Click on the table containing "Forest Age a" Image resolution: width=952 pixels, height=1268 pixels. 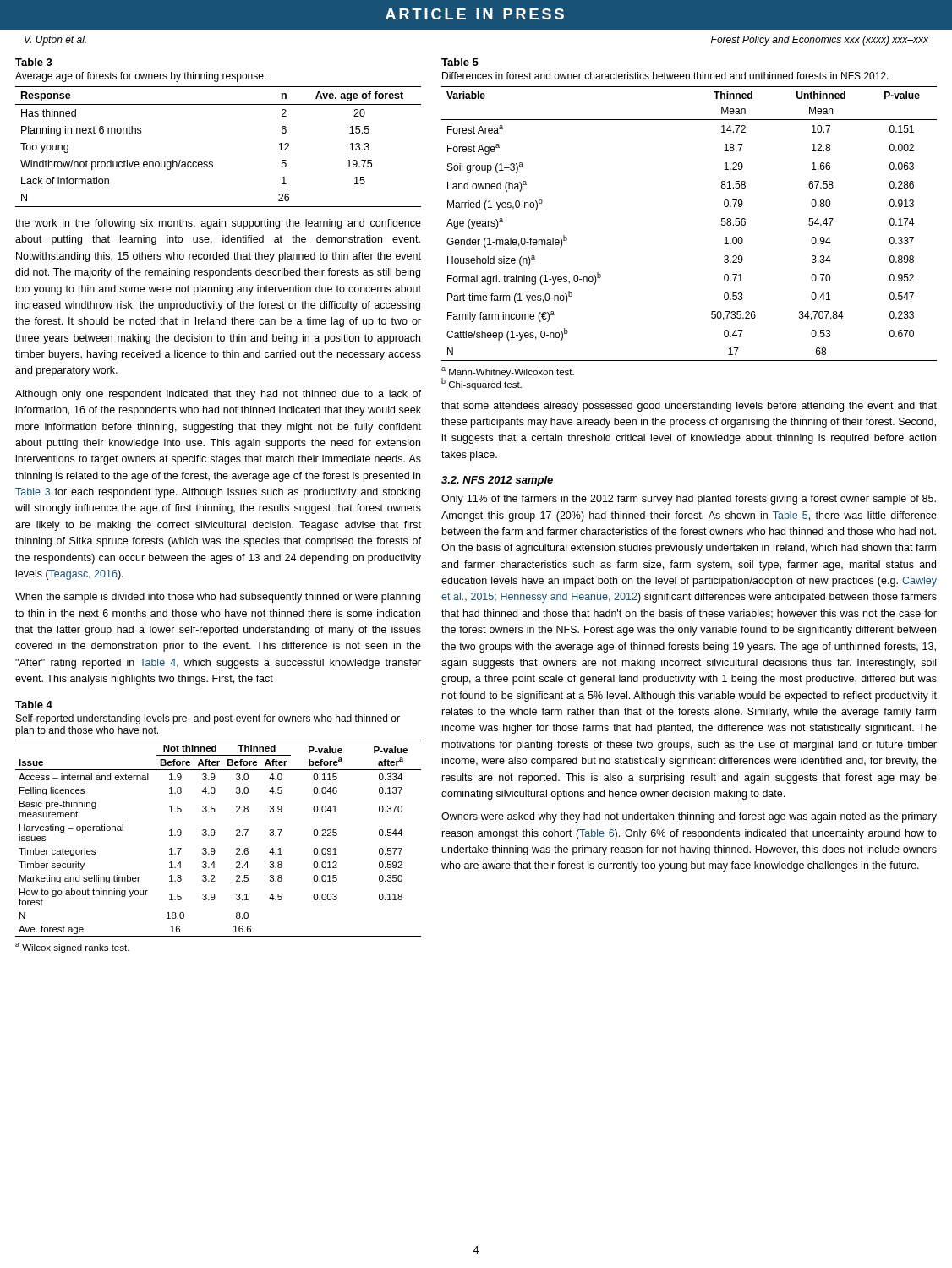[689, 224]
